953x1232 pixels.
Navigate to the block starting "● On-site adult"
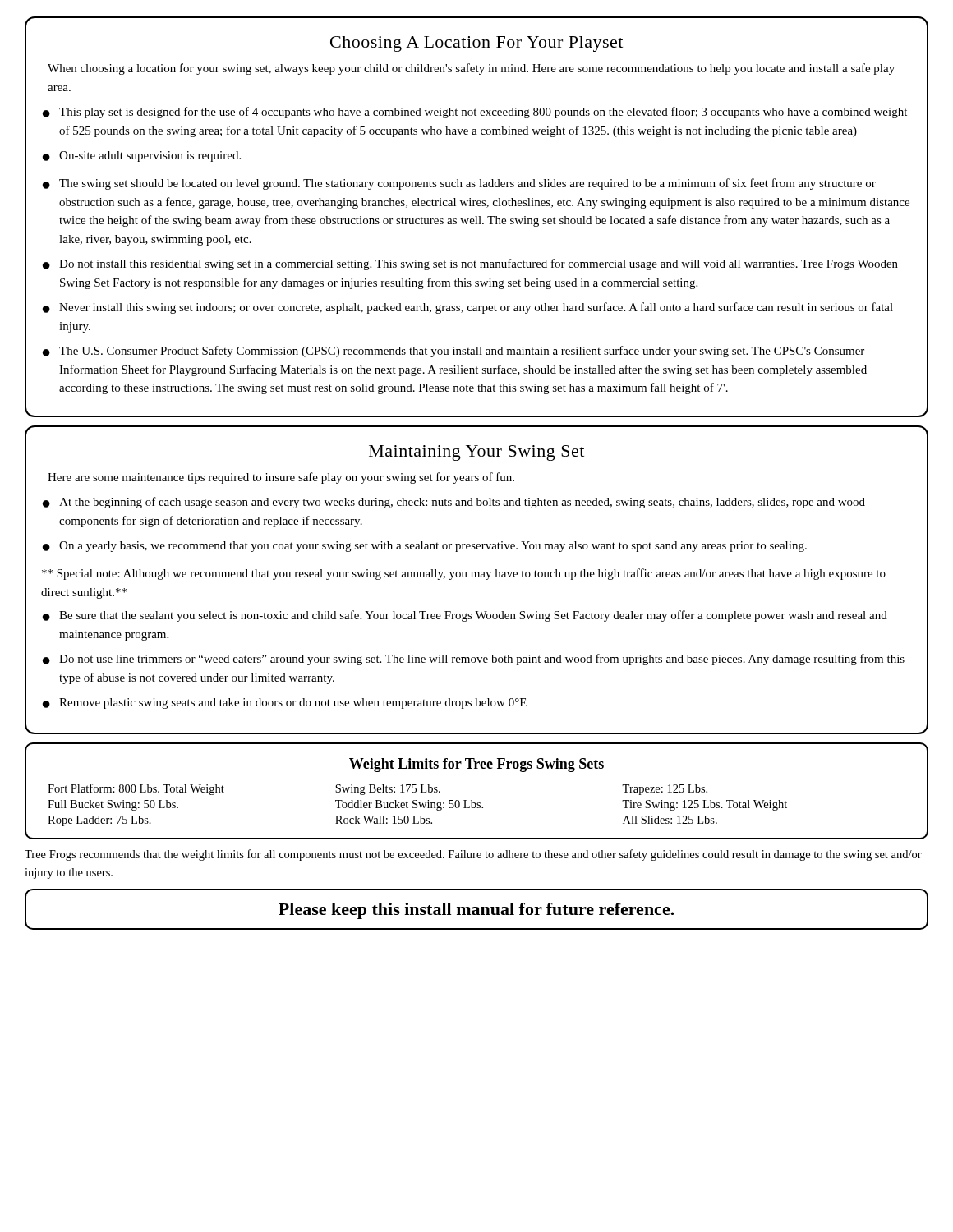(x=142, y=156)
